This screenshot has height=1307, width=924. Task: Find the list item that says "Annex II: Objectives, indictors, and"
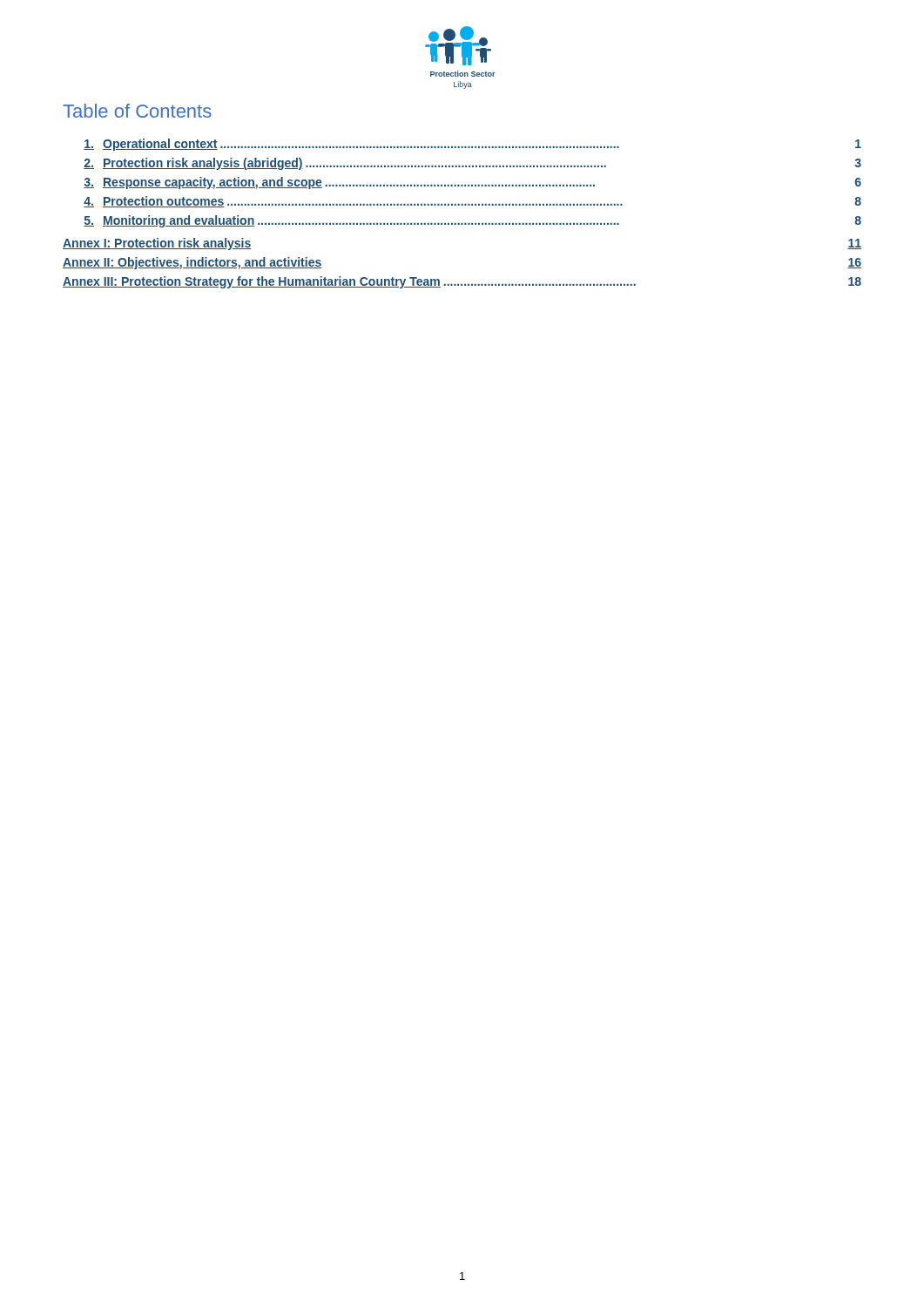tap(209, 263)
